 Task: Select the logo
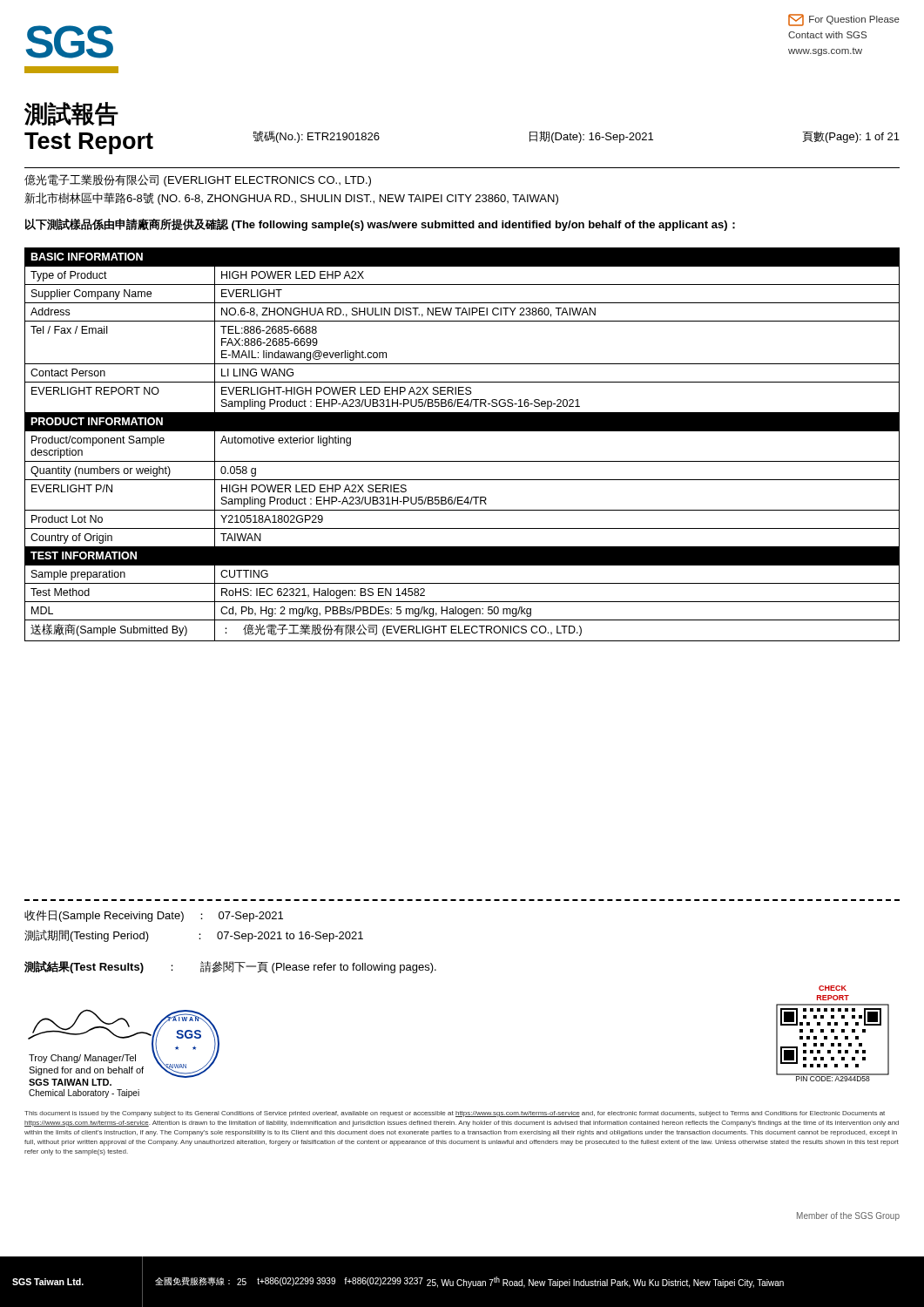(x=81, y=56)
